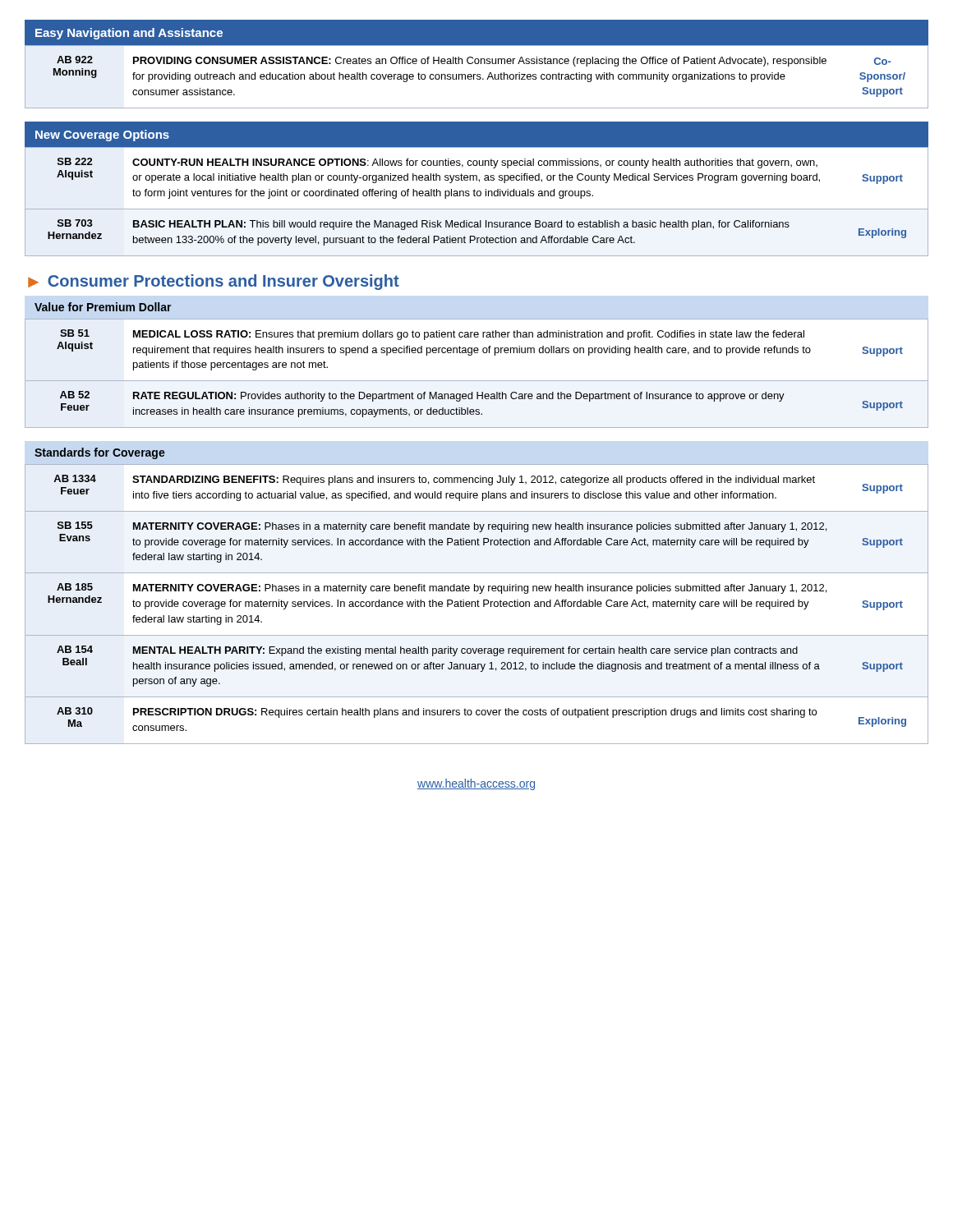Locate the text "Easy Navigation and Assistance"
The width and height of the screenshot is (953, 1232).
pos(129,34)
